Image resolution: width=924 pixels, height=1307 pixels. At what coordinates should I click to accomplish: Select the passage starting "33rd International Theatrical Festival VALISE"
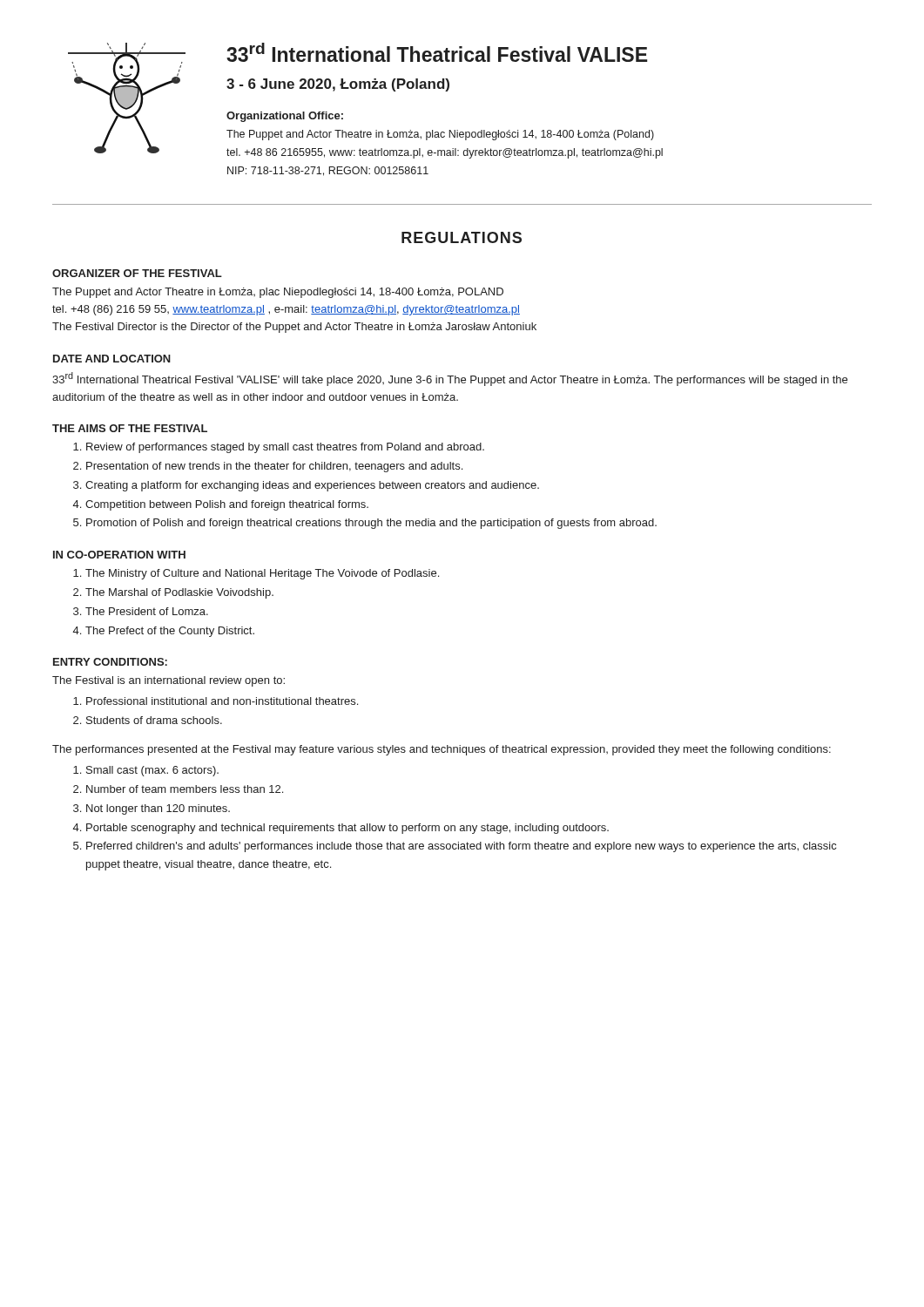coord(437,53)
